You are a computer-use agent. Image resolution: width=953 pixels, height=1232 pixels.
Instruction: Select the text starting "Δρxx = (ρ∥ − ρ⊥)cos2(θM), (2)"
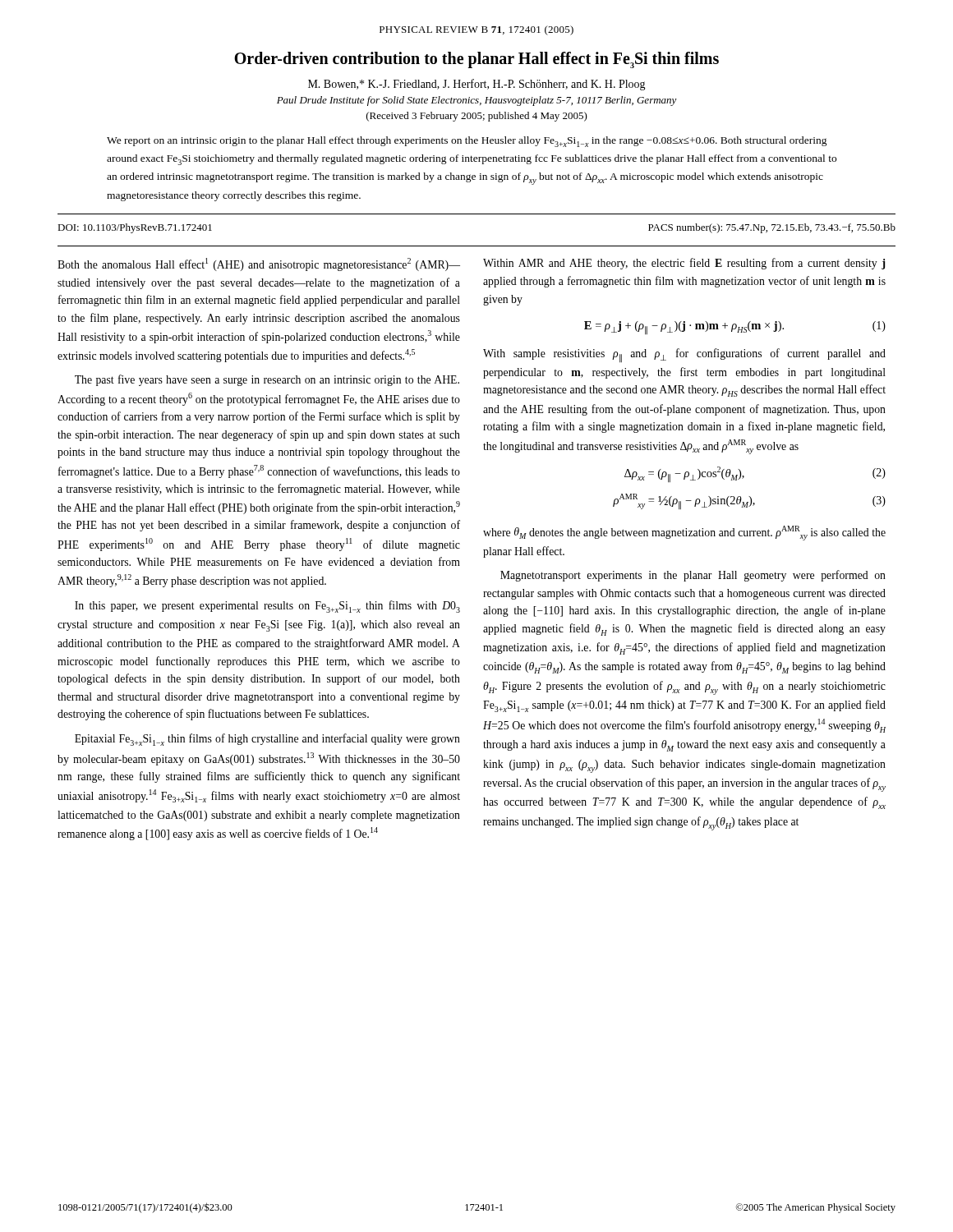755,473
